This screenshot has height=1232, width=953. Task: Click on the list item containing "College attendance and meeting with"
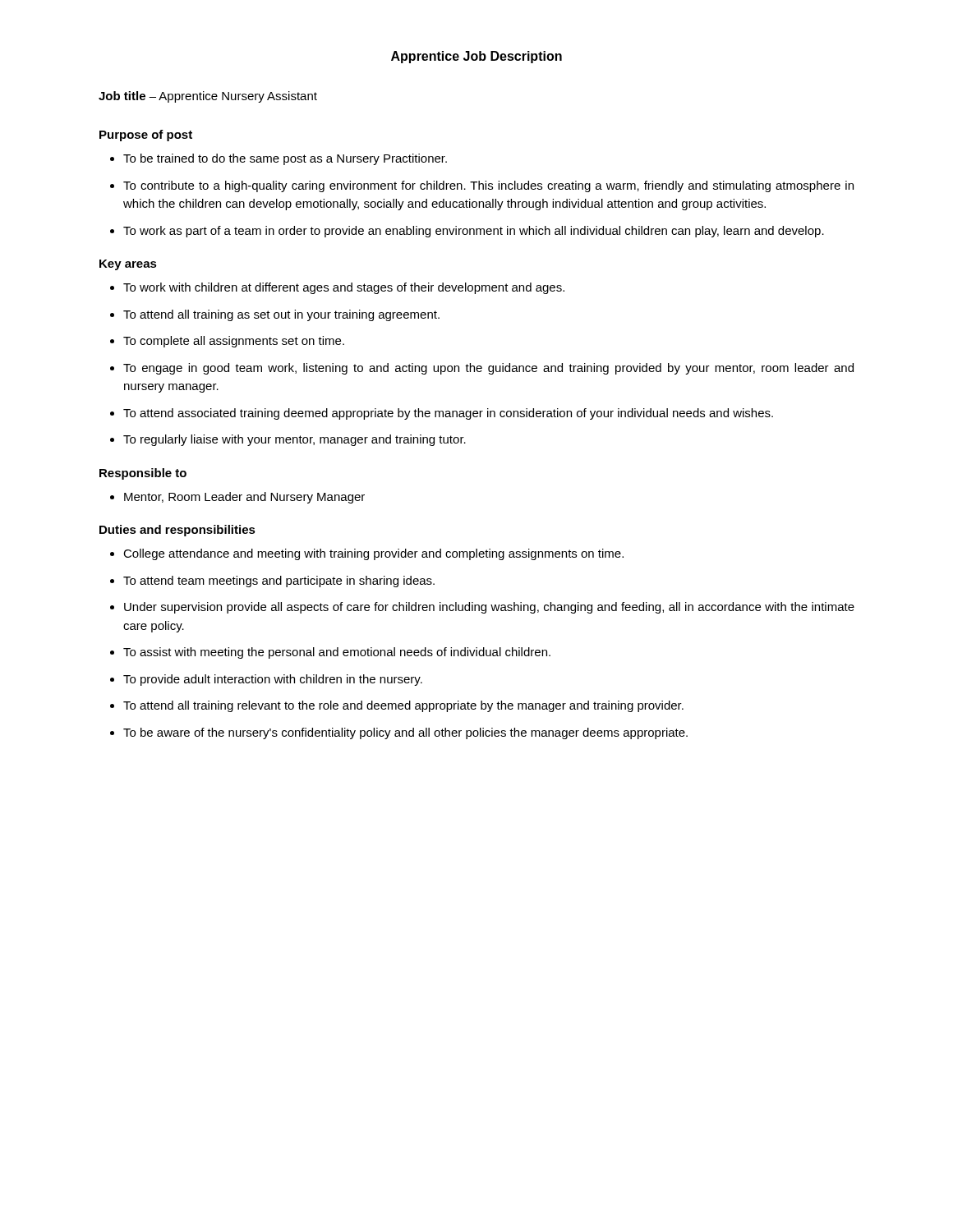tap(374, 553)
